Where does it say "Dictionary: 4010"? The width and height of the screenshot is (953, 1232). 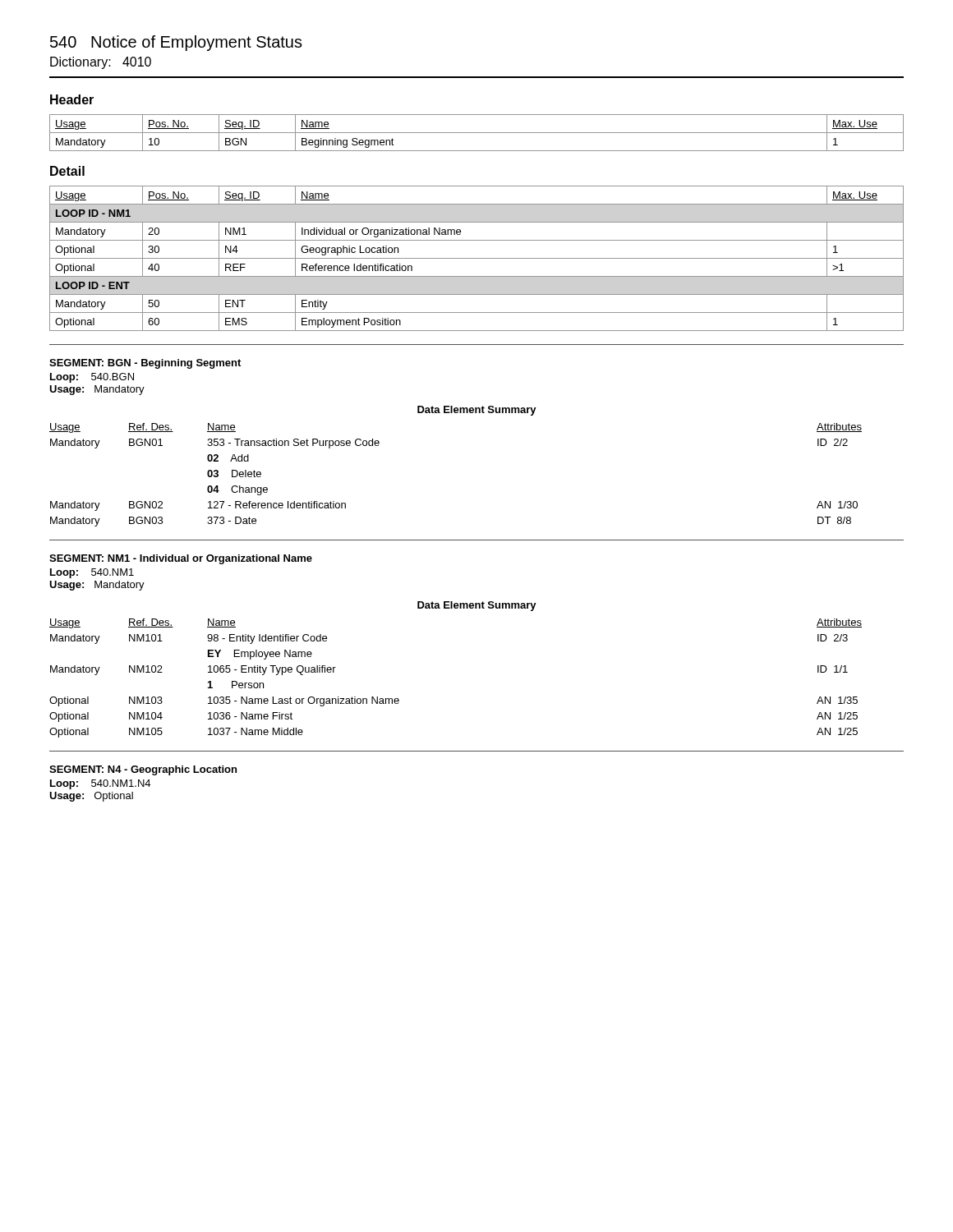pyautogui.click(x=100, y=62)
